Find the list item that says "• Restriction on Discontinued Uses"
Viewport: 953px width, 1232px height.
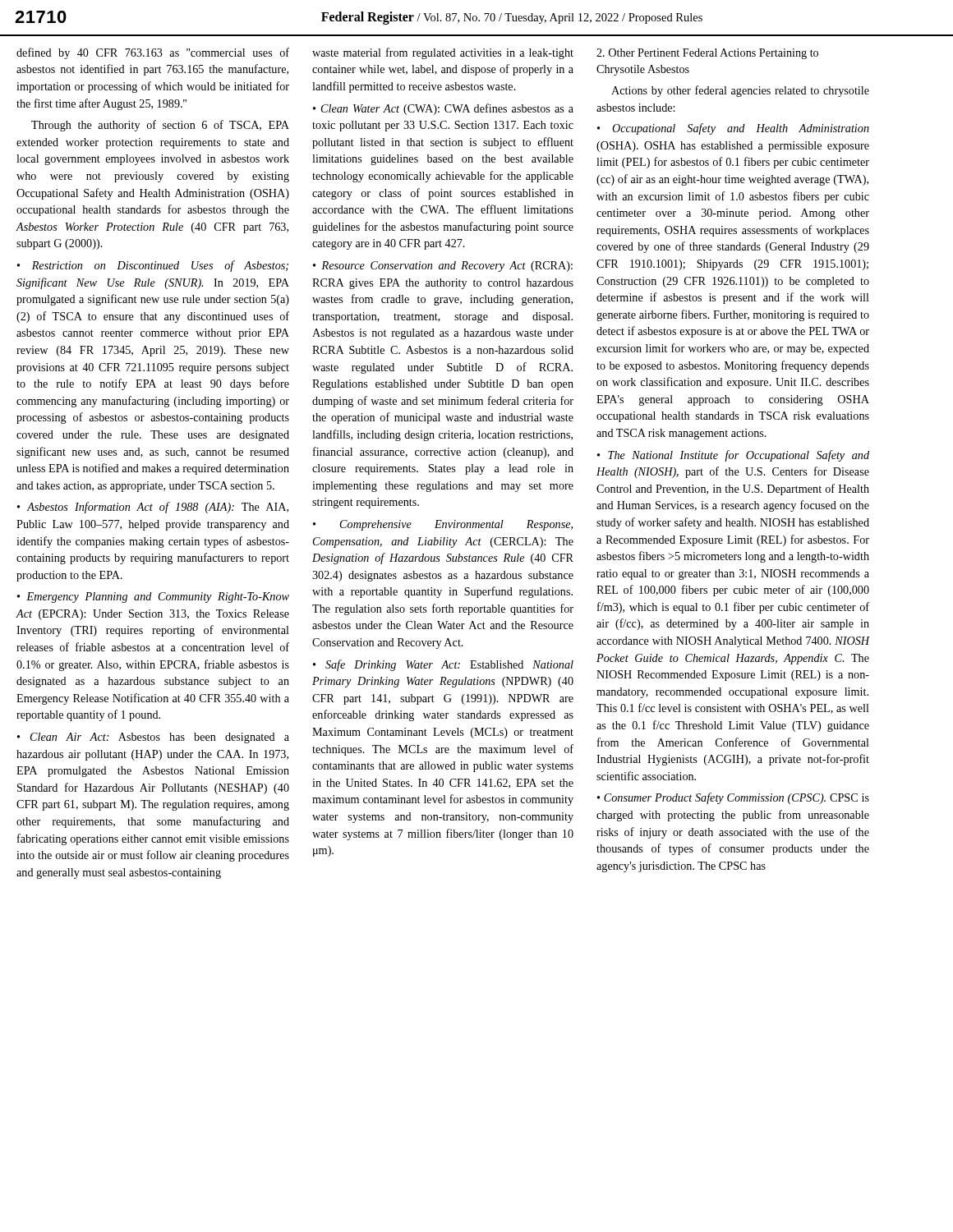point(153,376)
